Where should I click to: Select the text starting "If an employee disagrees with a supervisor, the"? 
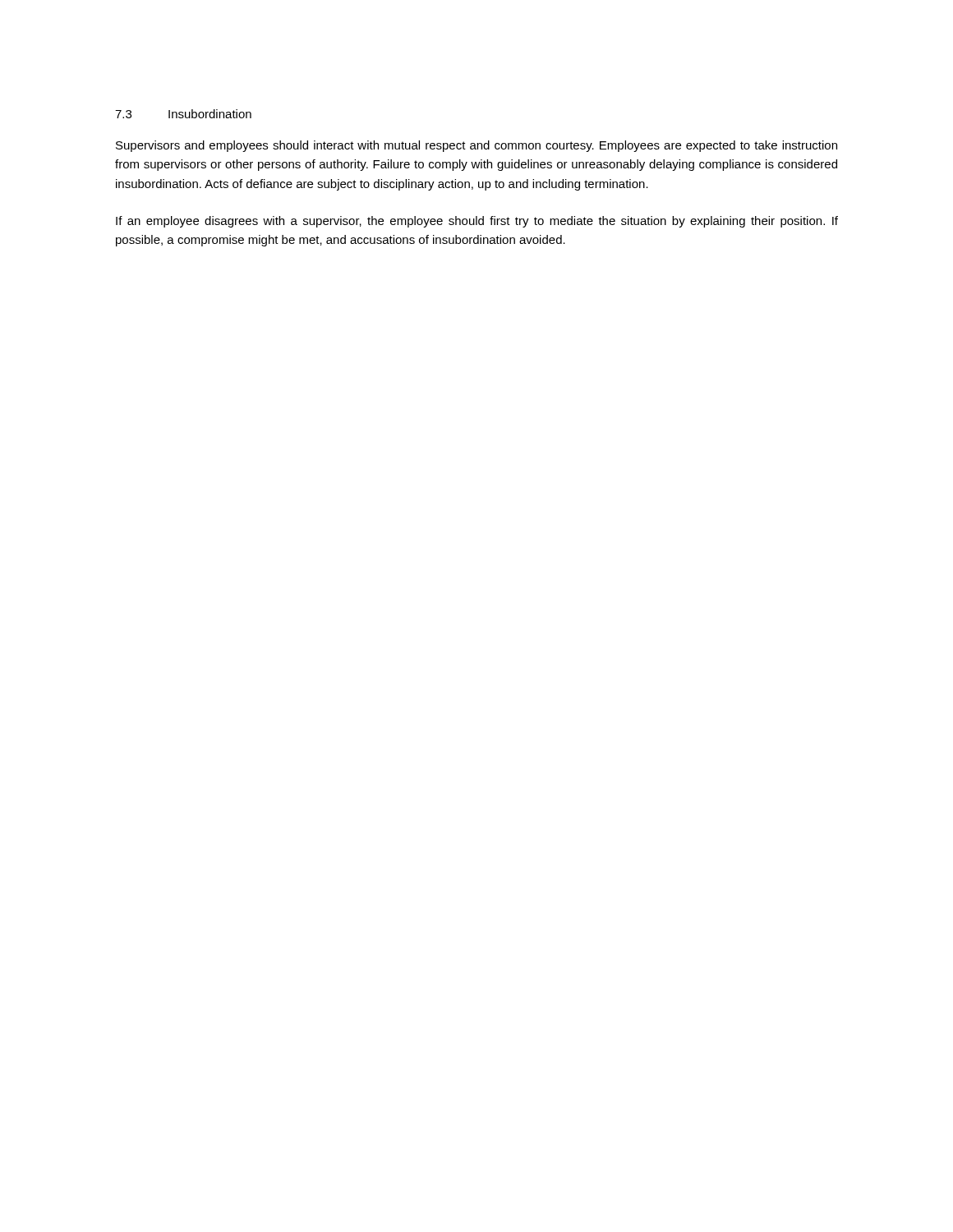476,230
